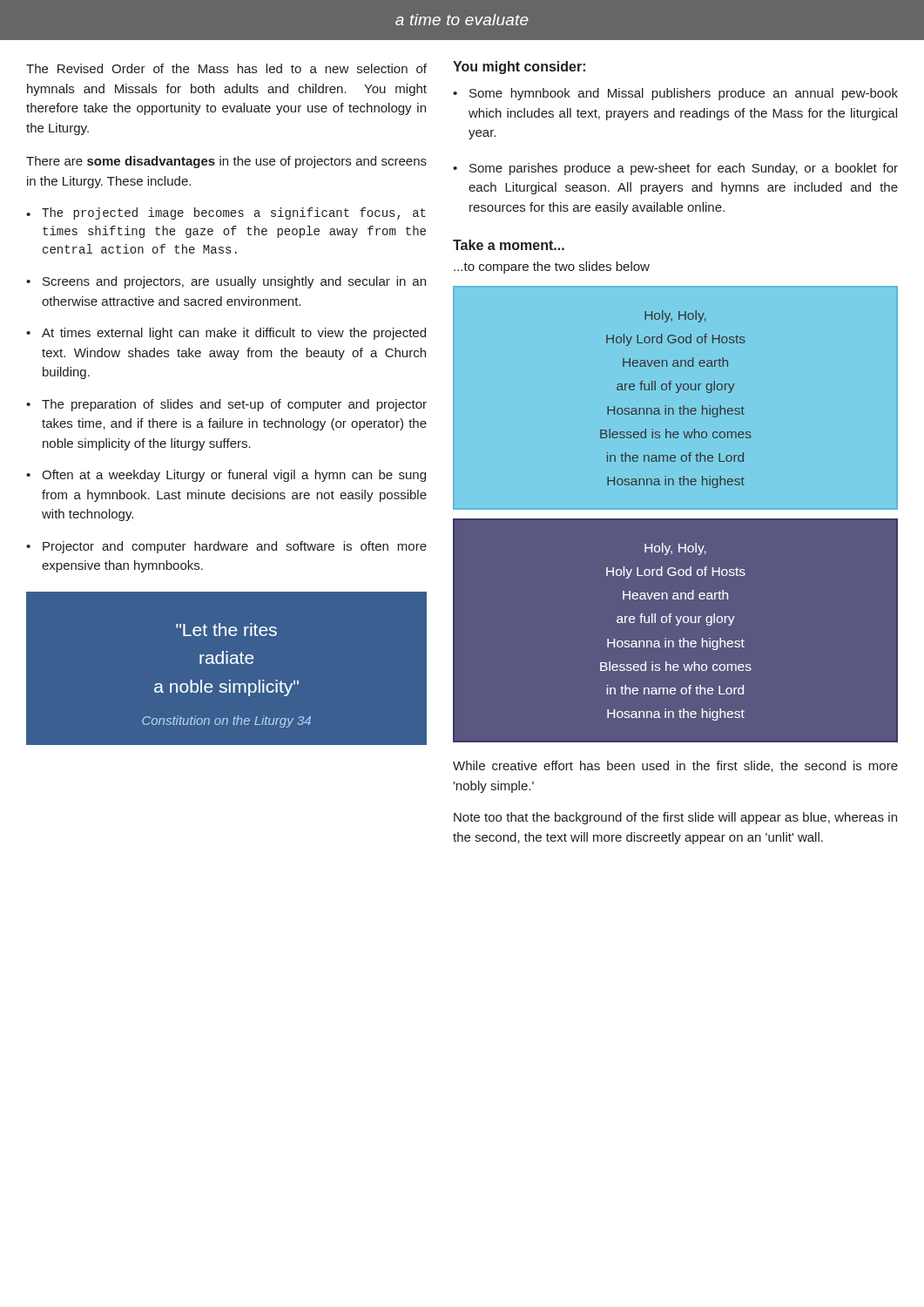Find the element starting "• The preparation of"

pyautogui.click(x=226, y=424)
